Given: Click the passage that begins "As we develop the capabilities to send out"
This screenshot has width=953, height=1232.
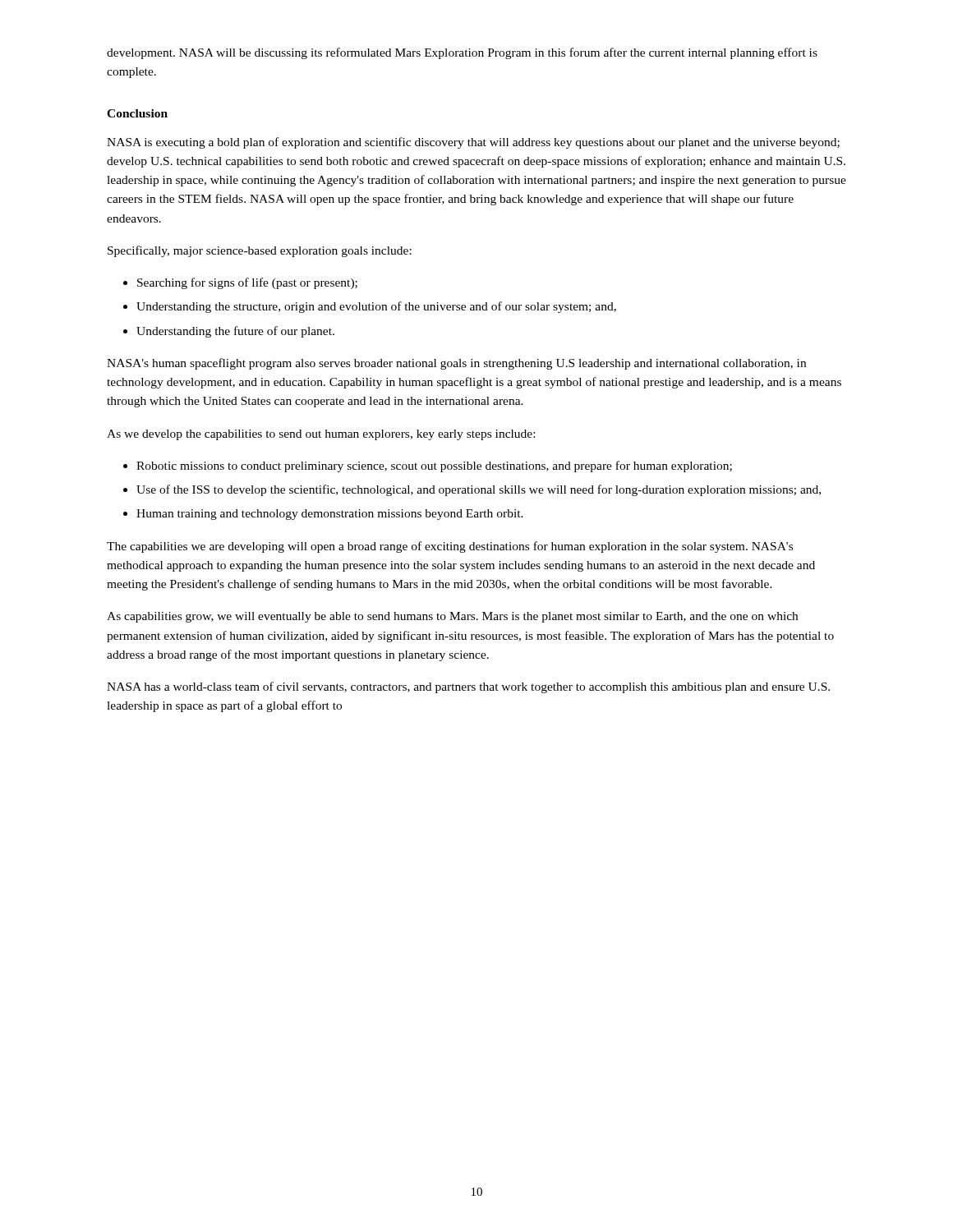Looking at the screenshot, I should pos(476,433).
